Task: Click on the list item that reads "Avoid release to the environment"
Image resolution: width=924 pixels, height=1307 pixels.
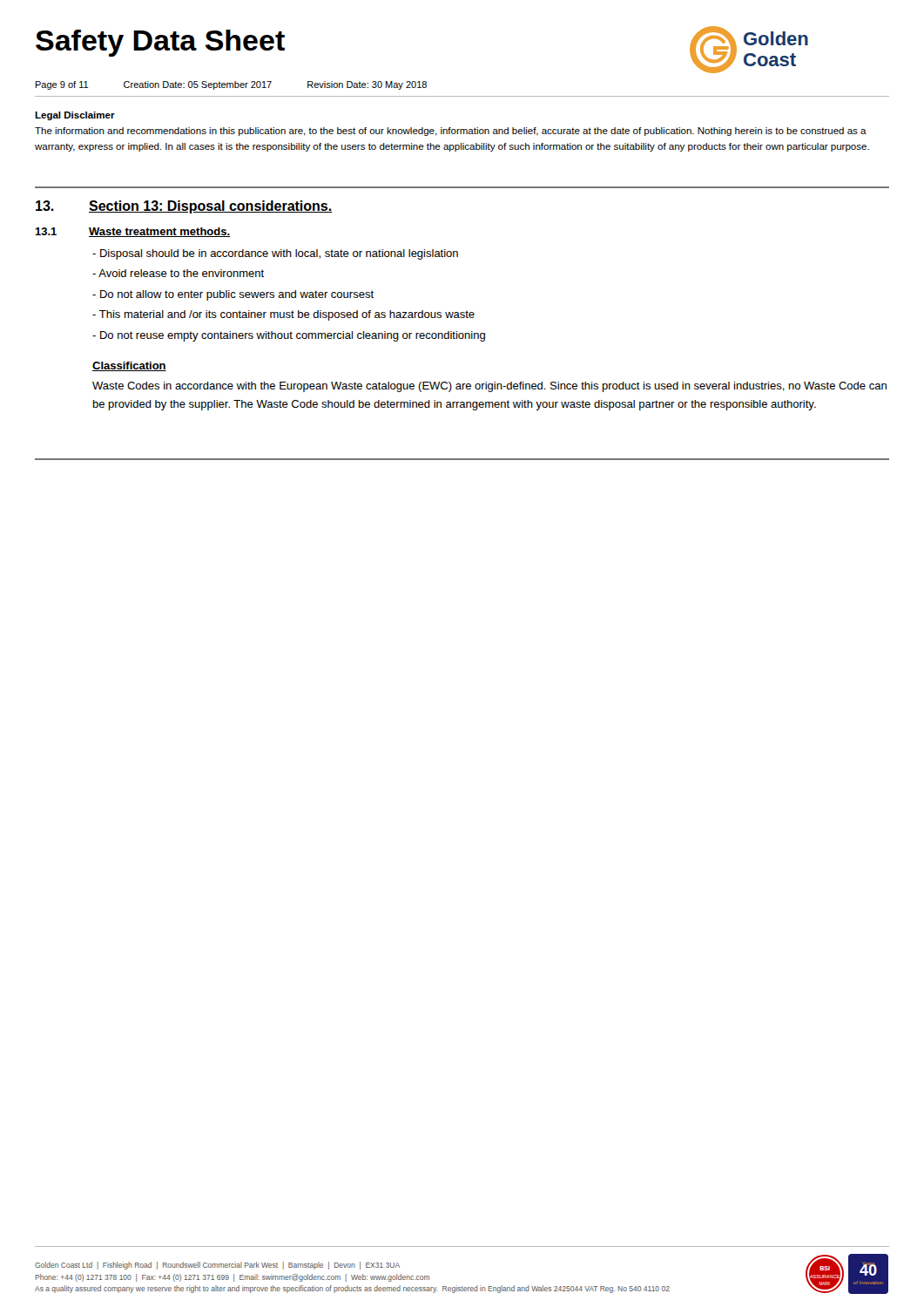Action: [x=178, y=274]
